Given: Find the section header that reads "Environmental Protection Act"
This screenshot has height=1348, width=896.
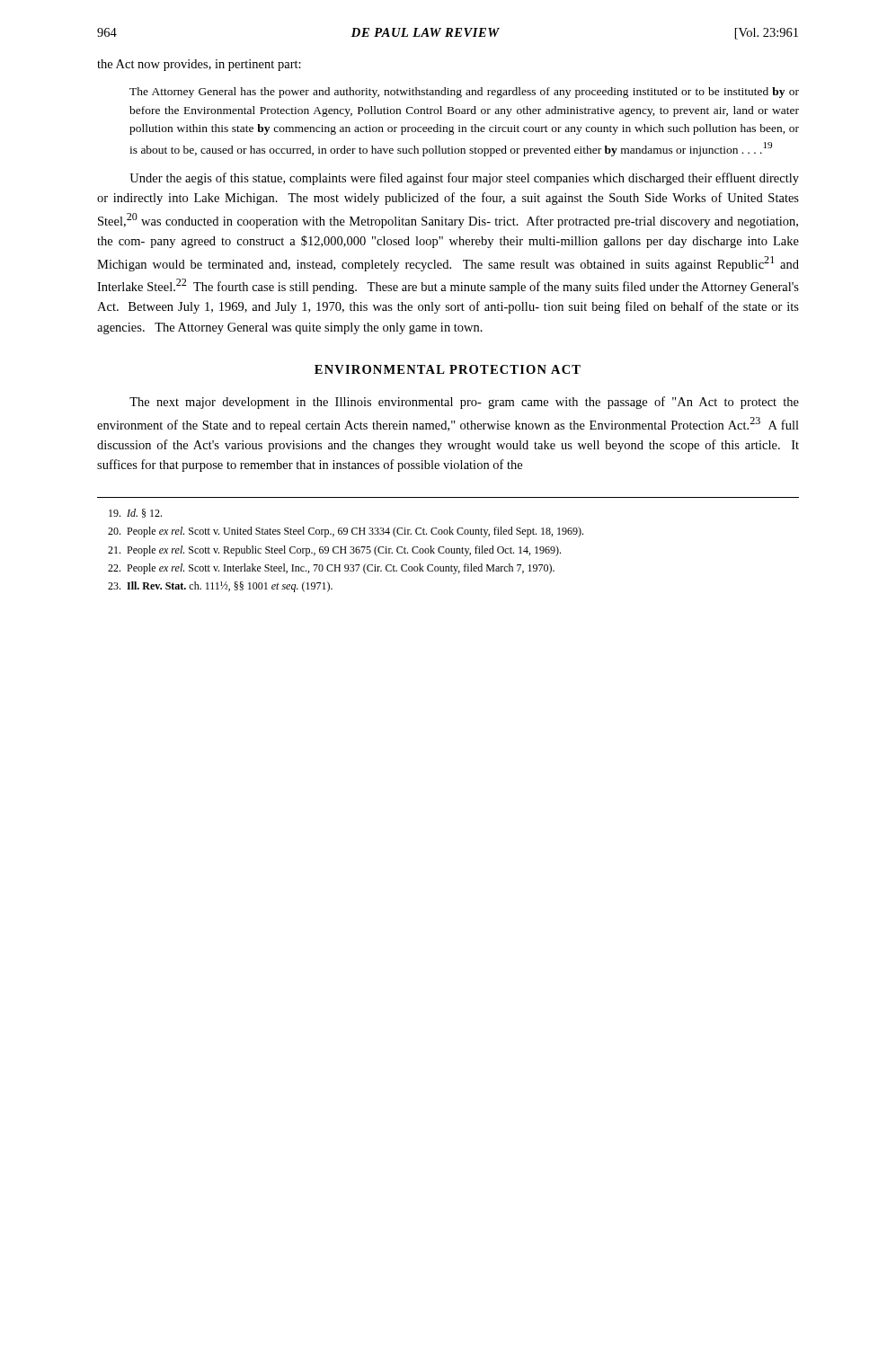Looking at the screenshot, I should pos(448,370).
